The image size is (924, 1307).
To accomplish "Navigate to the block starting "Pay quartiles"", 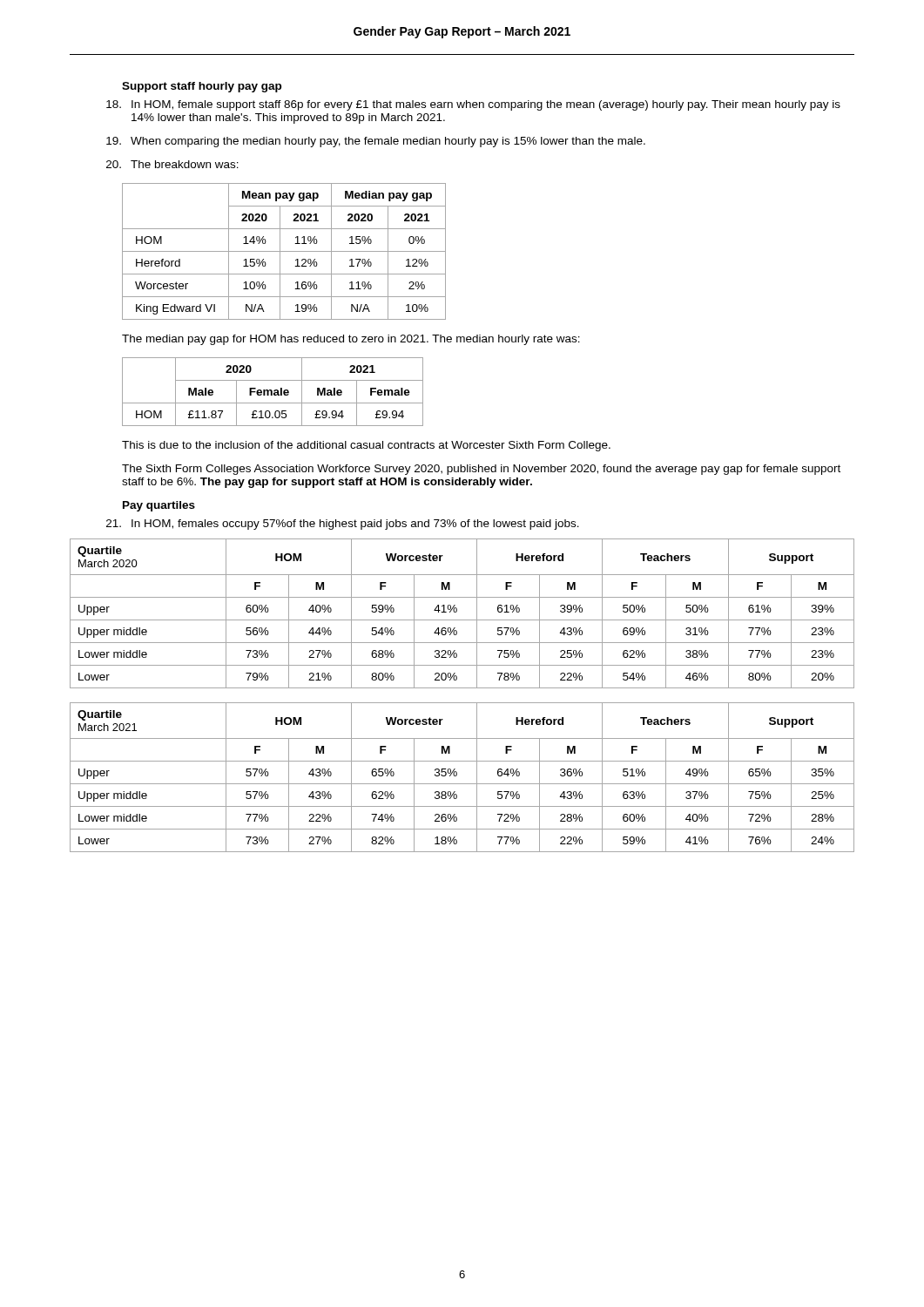I will (159, 505).
